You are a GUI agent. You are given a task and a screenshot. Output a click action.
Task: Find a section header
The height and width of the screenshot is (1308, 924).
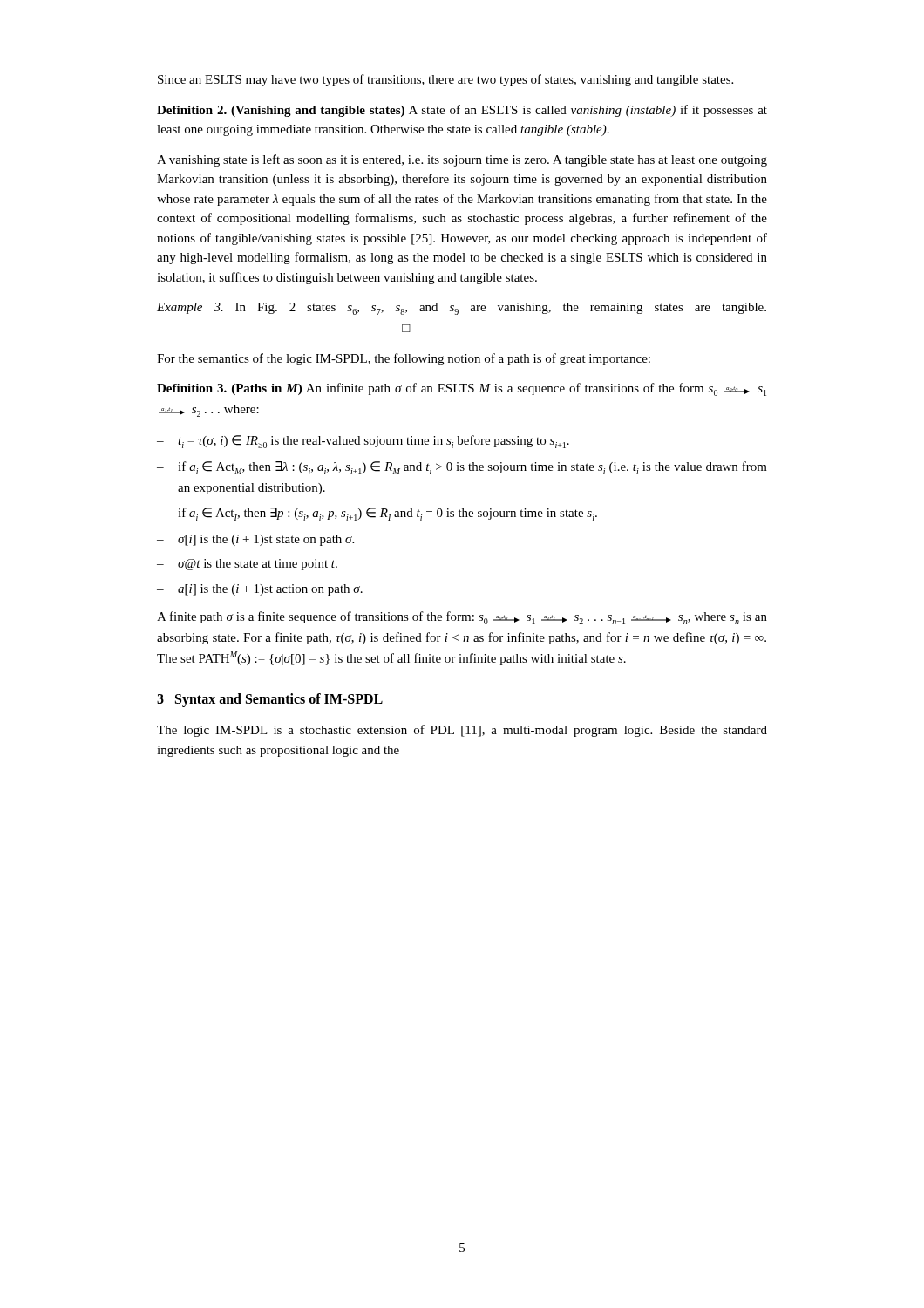click(x=462, y=699)
